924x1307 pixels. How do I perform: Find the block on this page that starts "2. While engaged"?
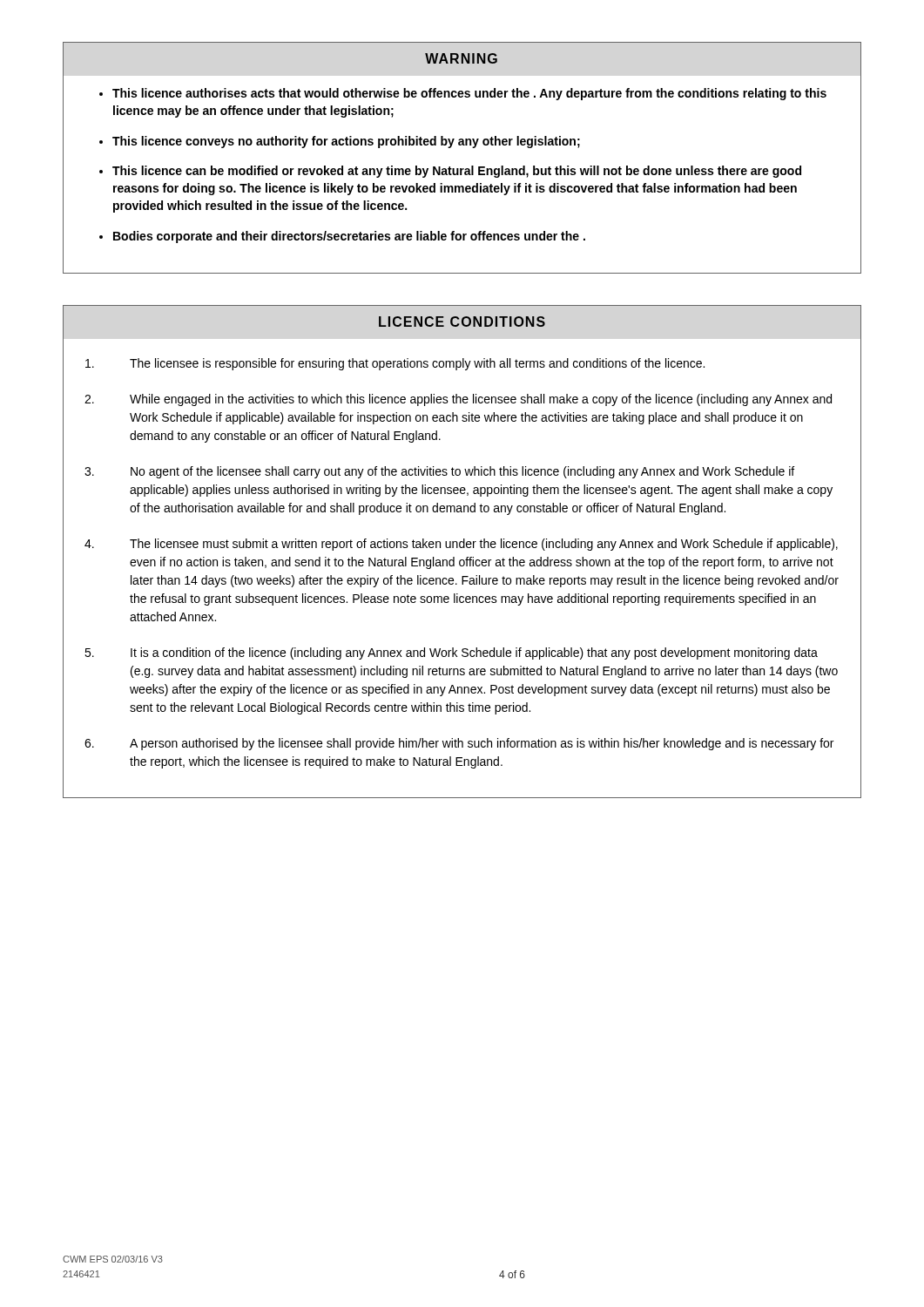pos(462,418)
